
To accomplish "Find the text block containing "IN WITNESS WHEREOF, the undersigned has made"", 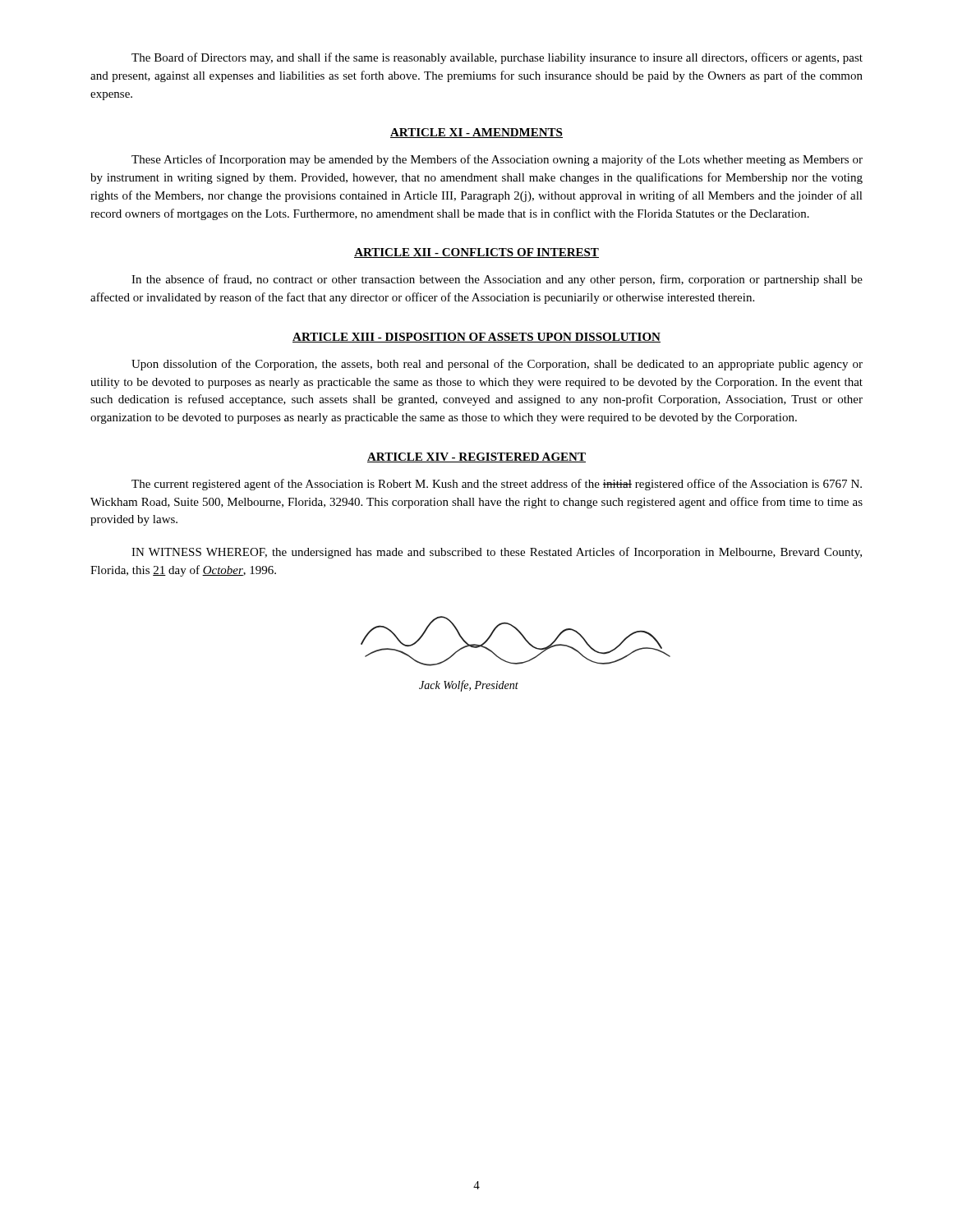I will click(476, 562).
